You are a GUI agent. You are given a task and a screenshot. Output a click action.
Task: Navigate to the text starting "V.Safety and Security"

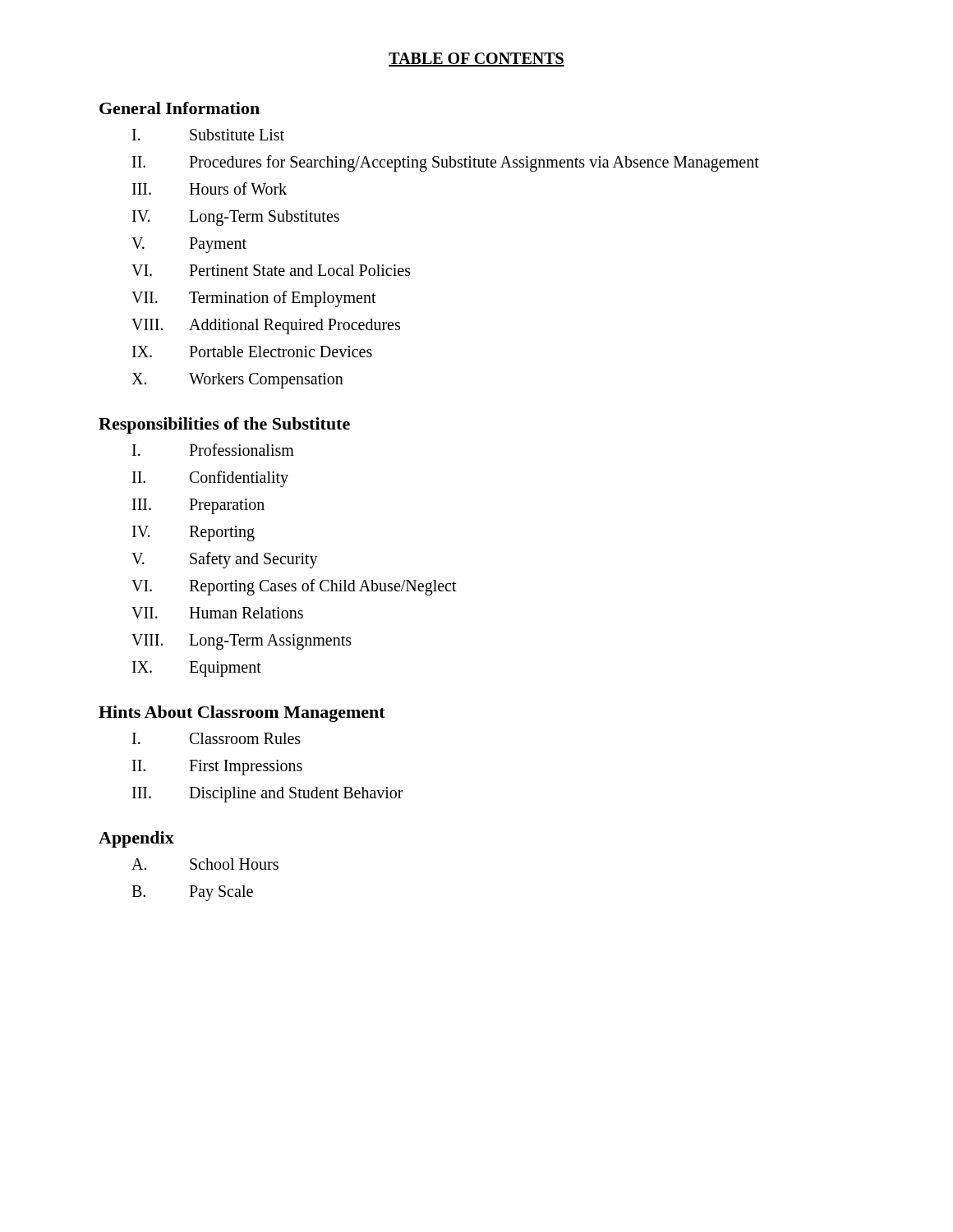(x=225, y=560)
